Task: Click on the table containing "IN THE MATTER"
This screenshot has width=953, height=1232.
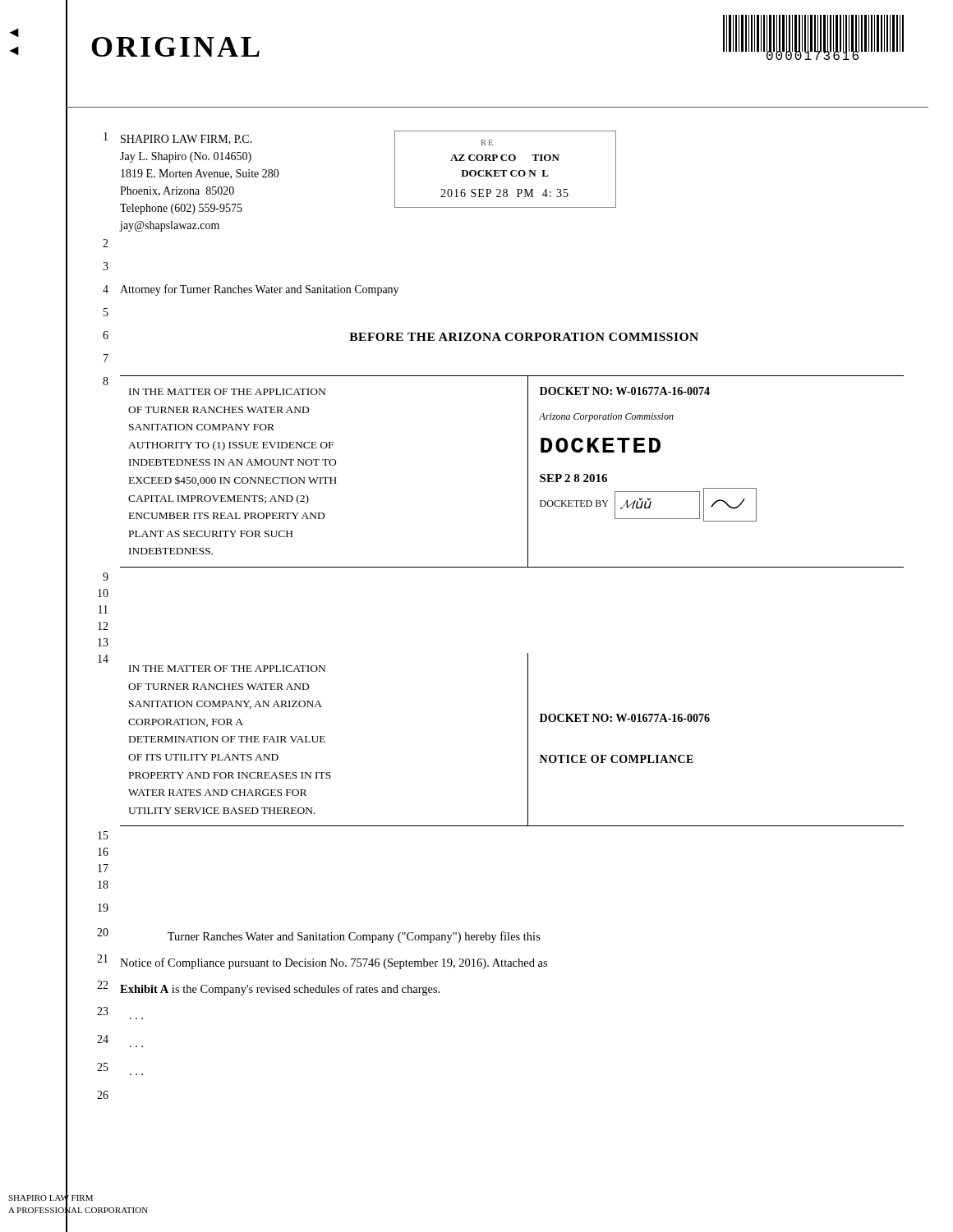Action: click(x=512, y=471)
